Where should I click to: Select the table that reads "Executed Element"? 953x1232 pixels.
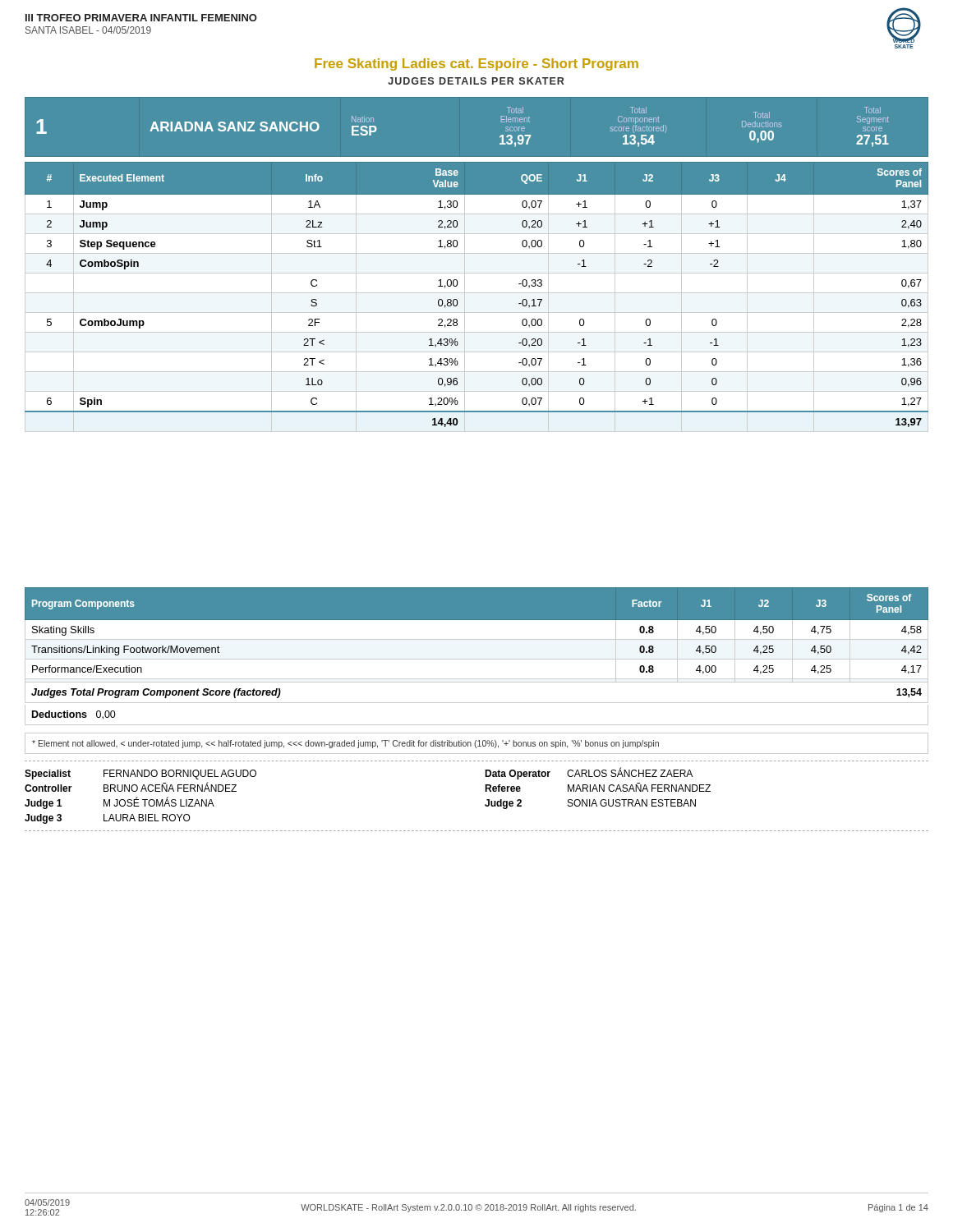[476, 297]
